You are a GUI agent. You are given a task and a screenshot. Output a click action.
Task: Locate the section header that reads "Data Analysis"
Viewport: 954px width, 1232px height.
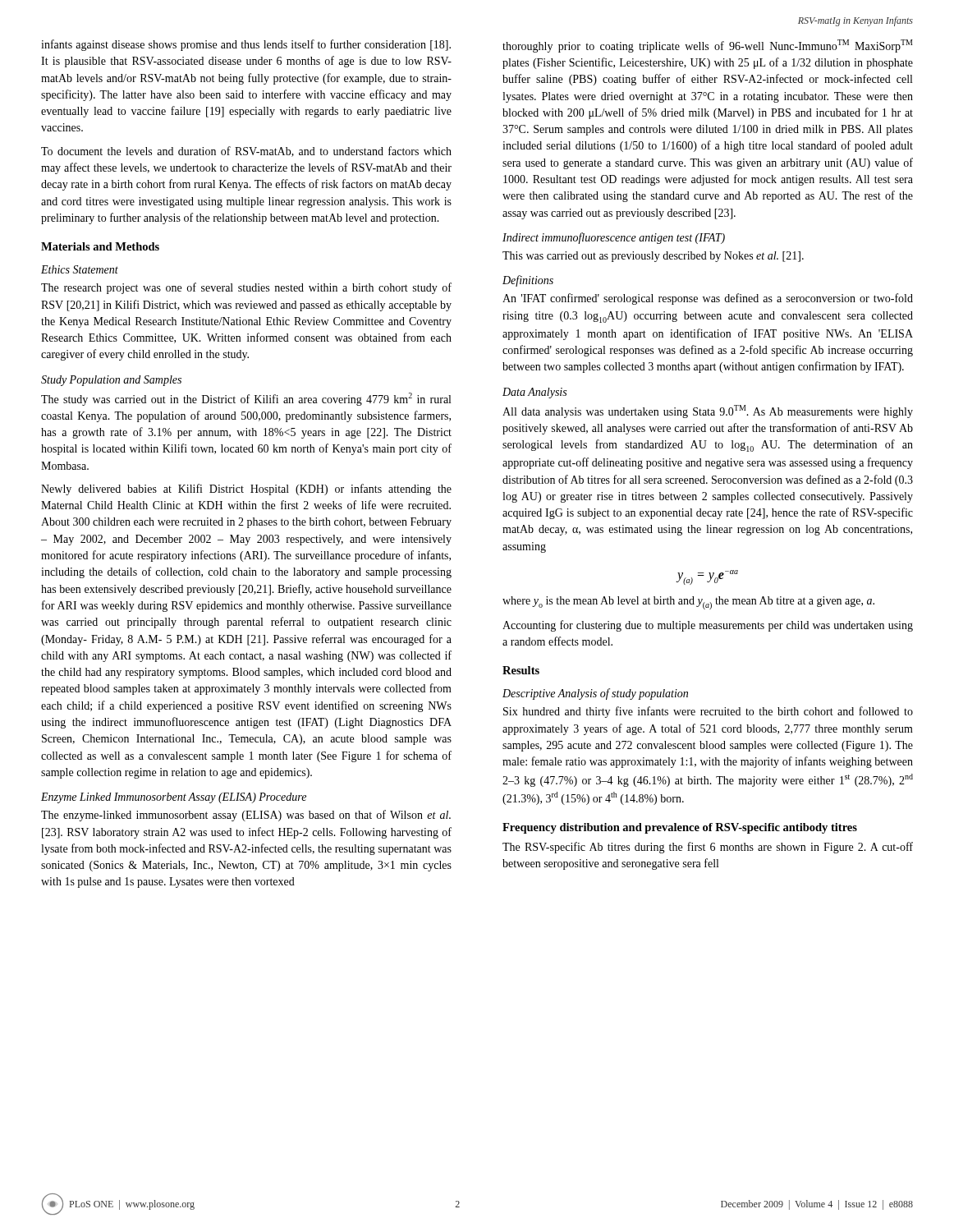535,392
